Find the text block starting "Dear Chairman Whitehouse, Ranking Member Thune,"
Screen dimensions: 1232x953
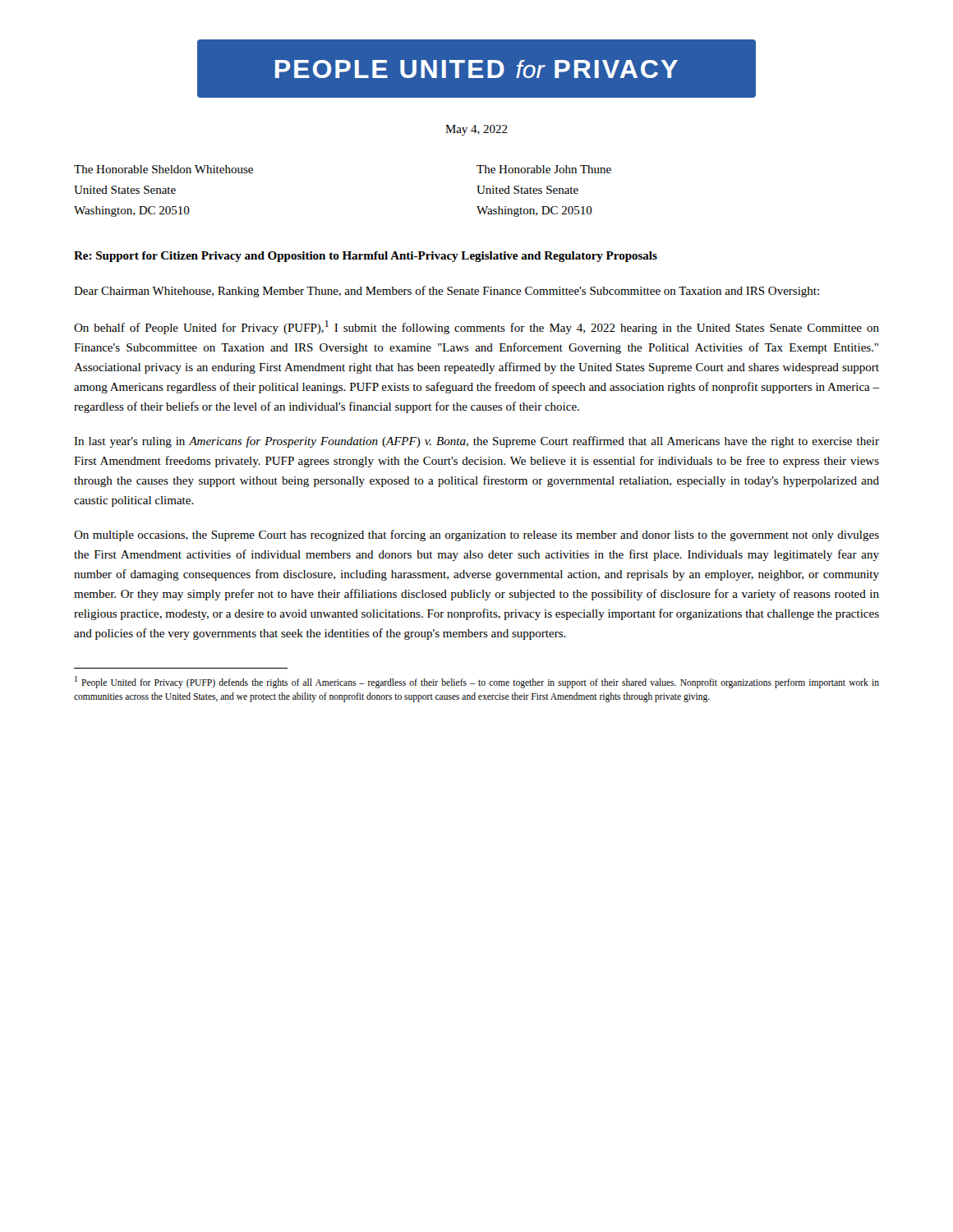pos(447,290)
